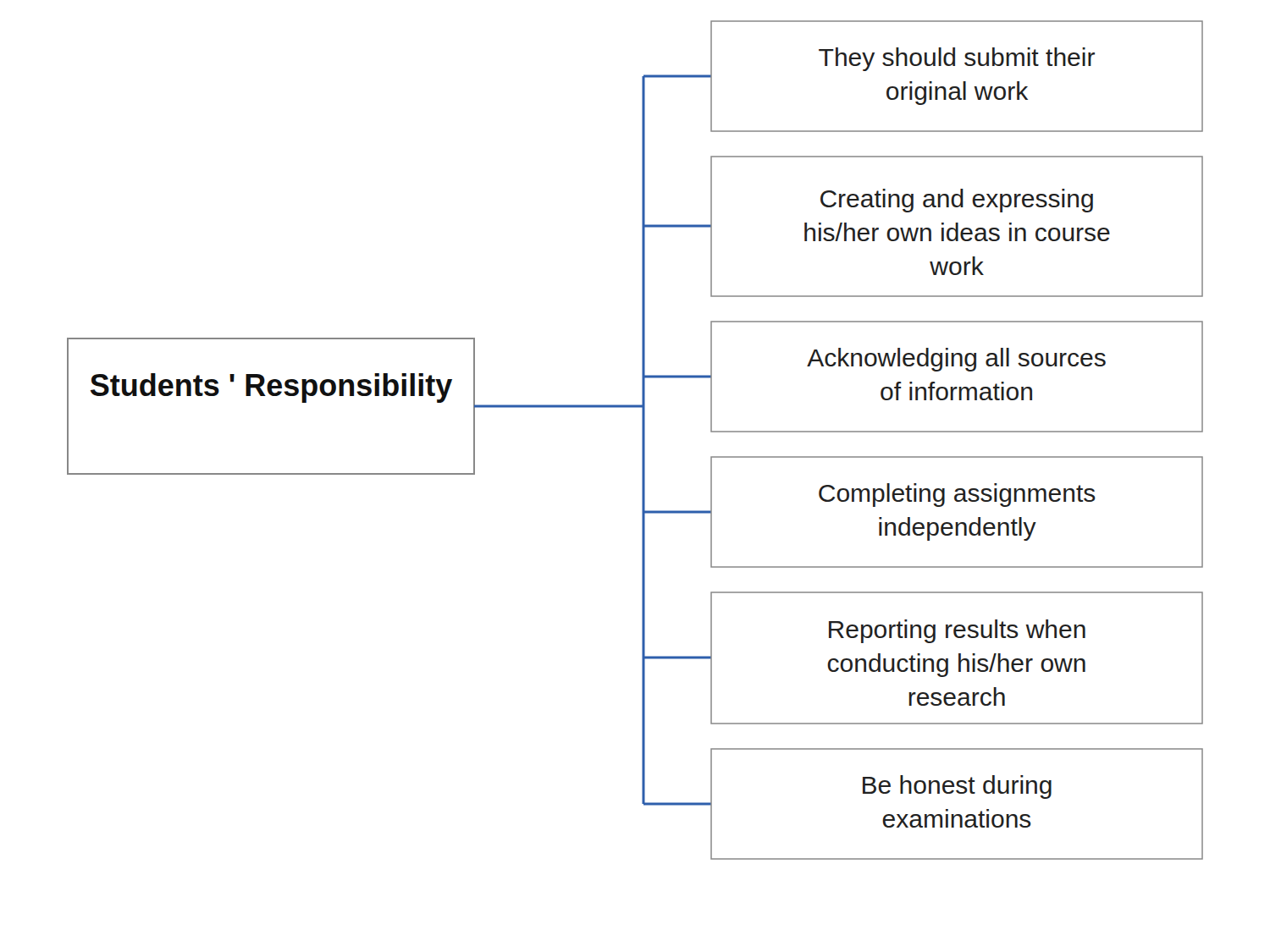Locate the flowchart
Screen dimensions: 952x1270
pos(635,476)
